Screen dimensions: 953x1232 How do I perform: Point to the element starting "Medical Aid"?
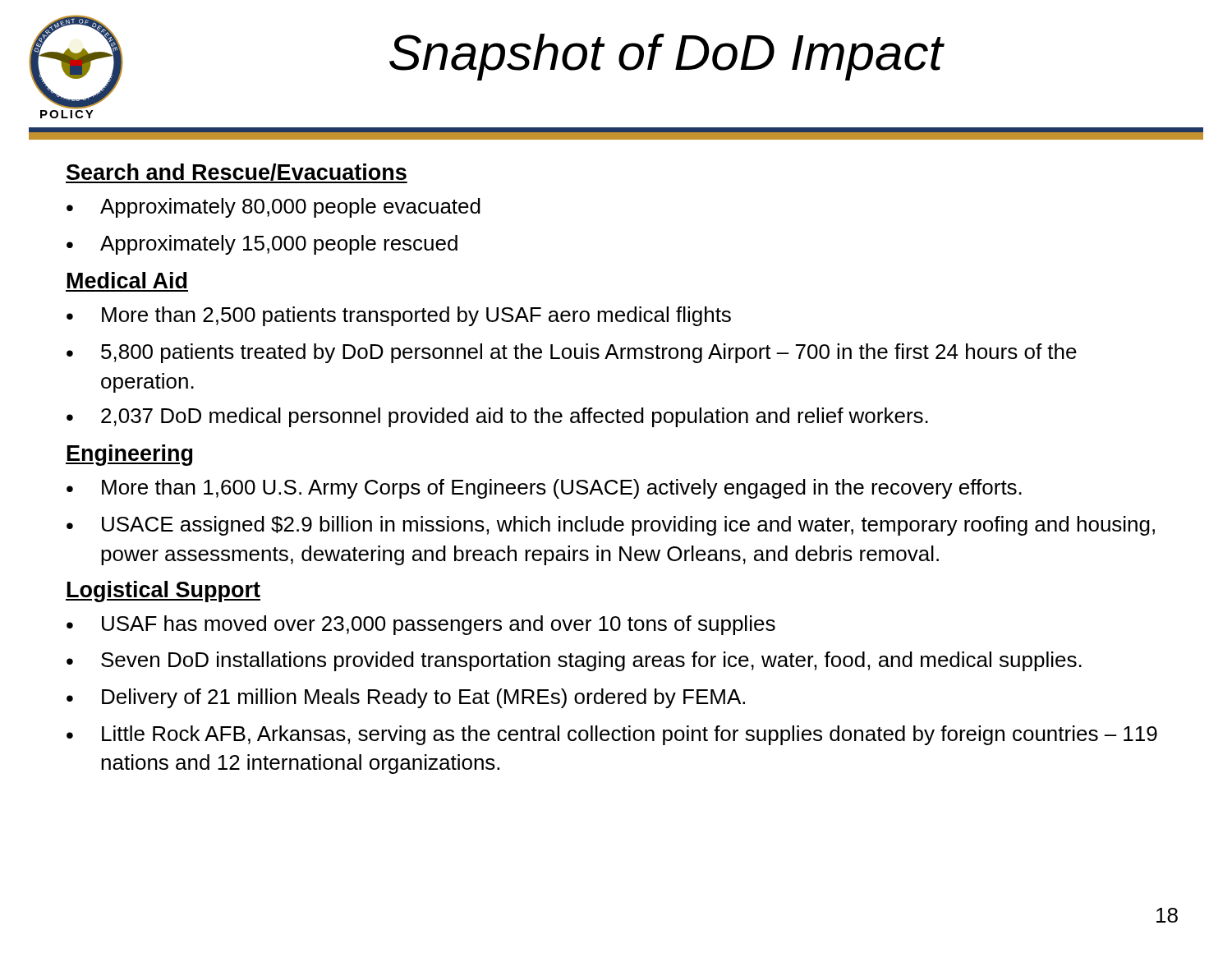(x=127, y=281)
